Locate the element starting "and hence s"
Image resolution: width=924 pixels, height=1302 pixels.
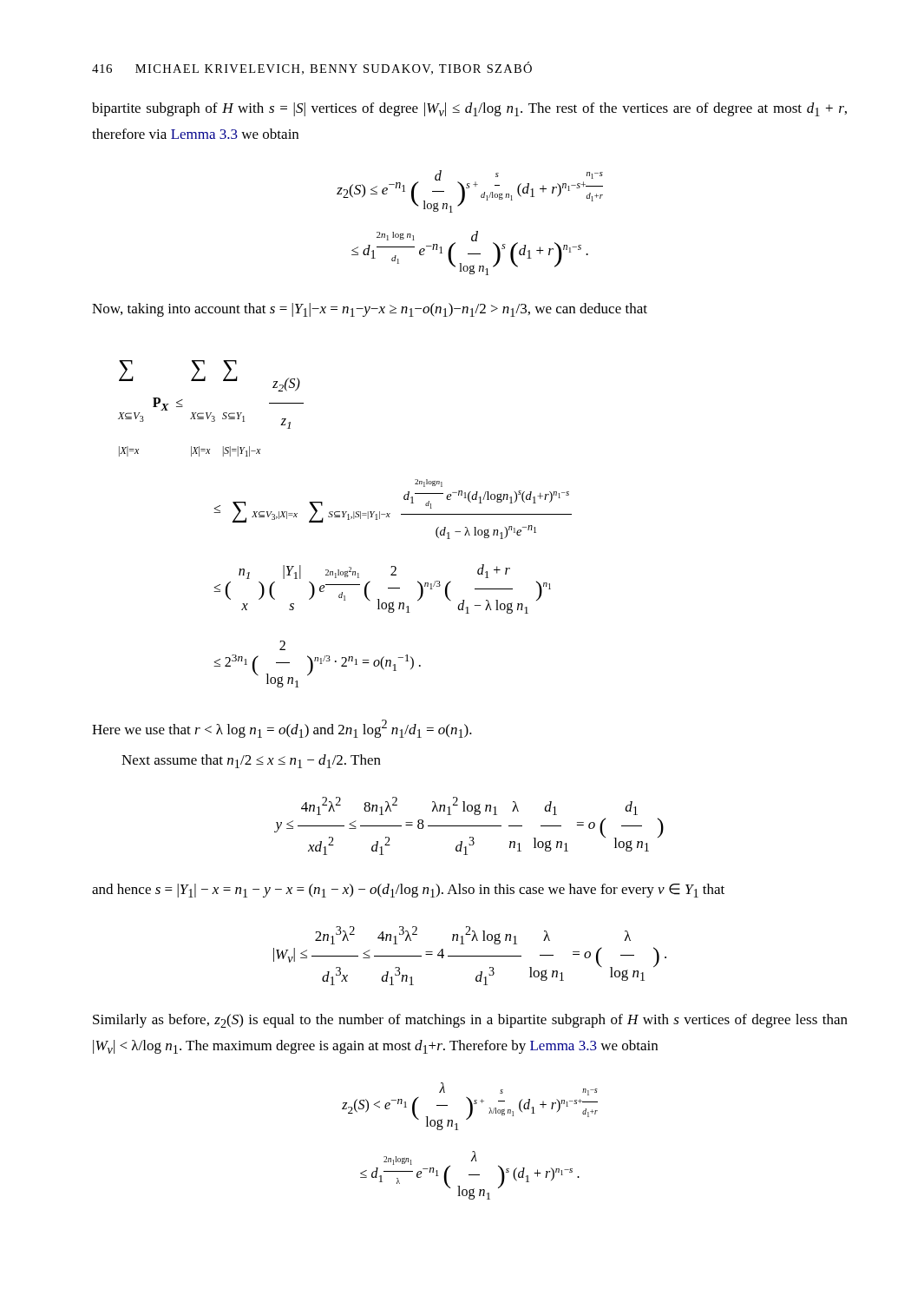[408, 891]
